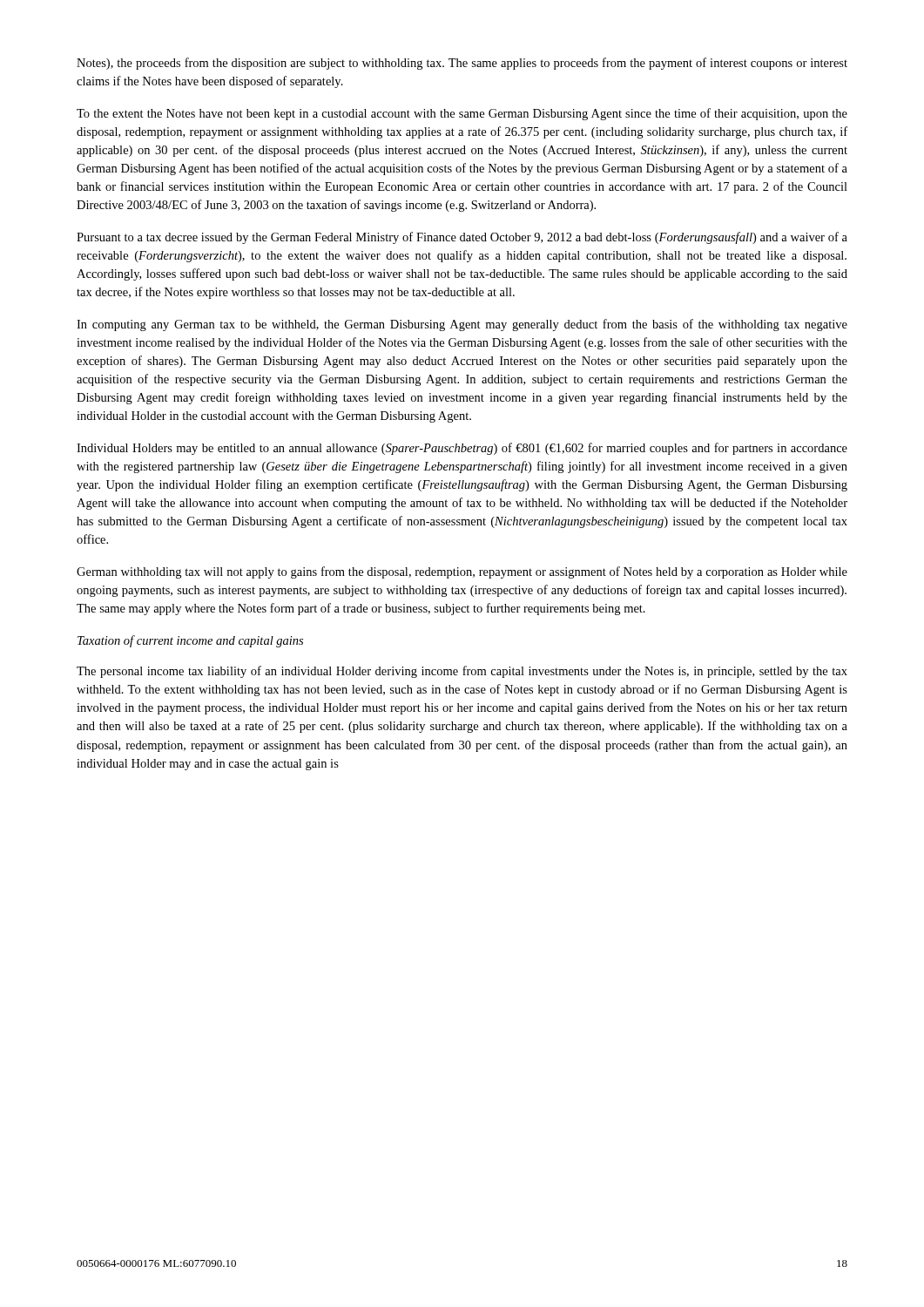Image resolution: width=924 pixels, height=1307 pixels.
Task: Select the region starting "German withholding tax will not apply"
Action: point(462,590)
